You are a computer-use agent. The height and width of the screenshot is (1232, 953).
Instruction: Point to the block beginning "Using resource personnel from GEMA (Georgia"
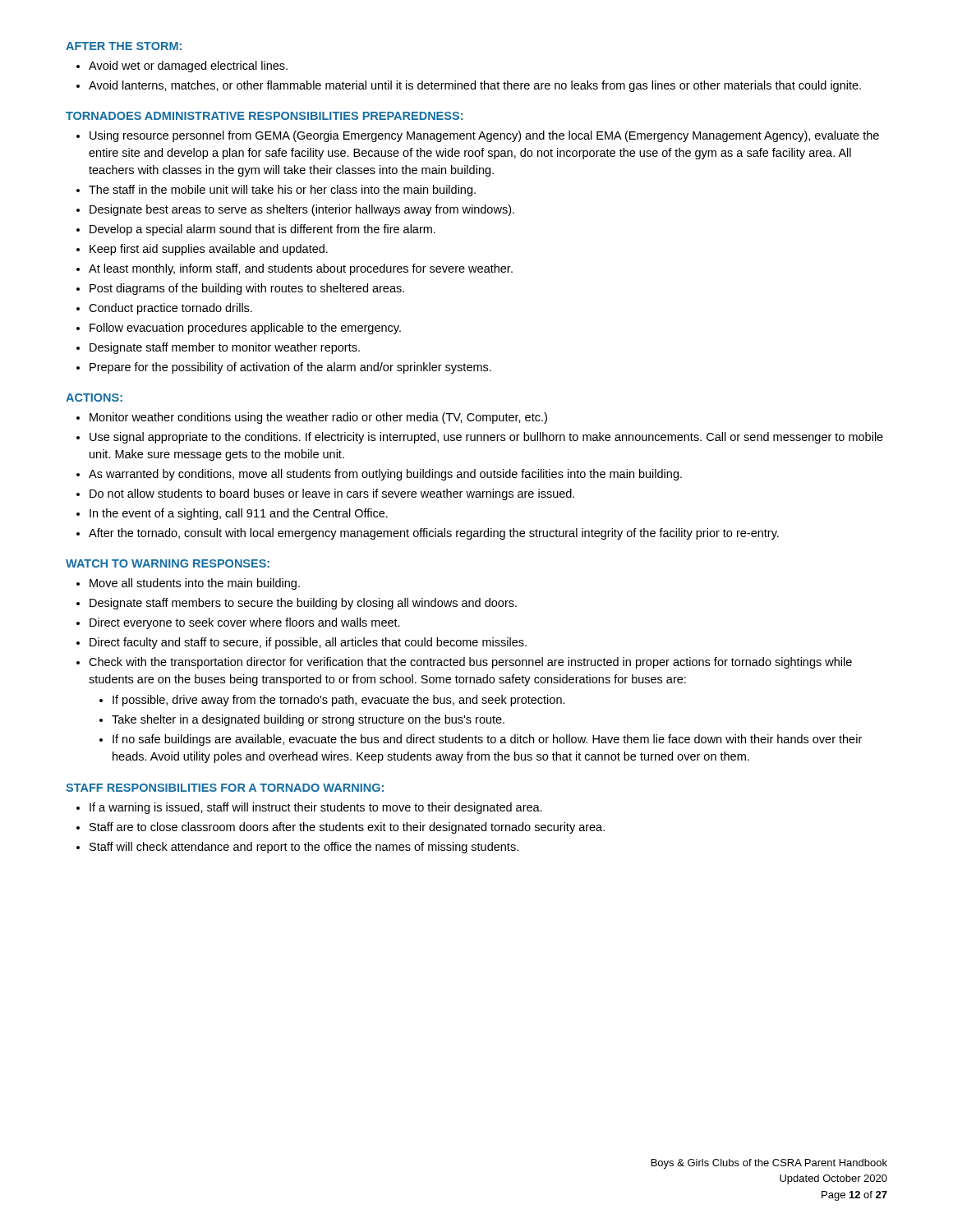[484, 153]
